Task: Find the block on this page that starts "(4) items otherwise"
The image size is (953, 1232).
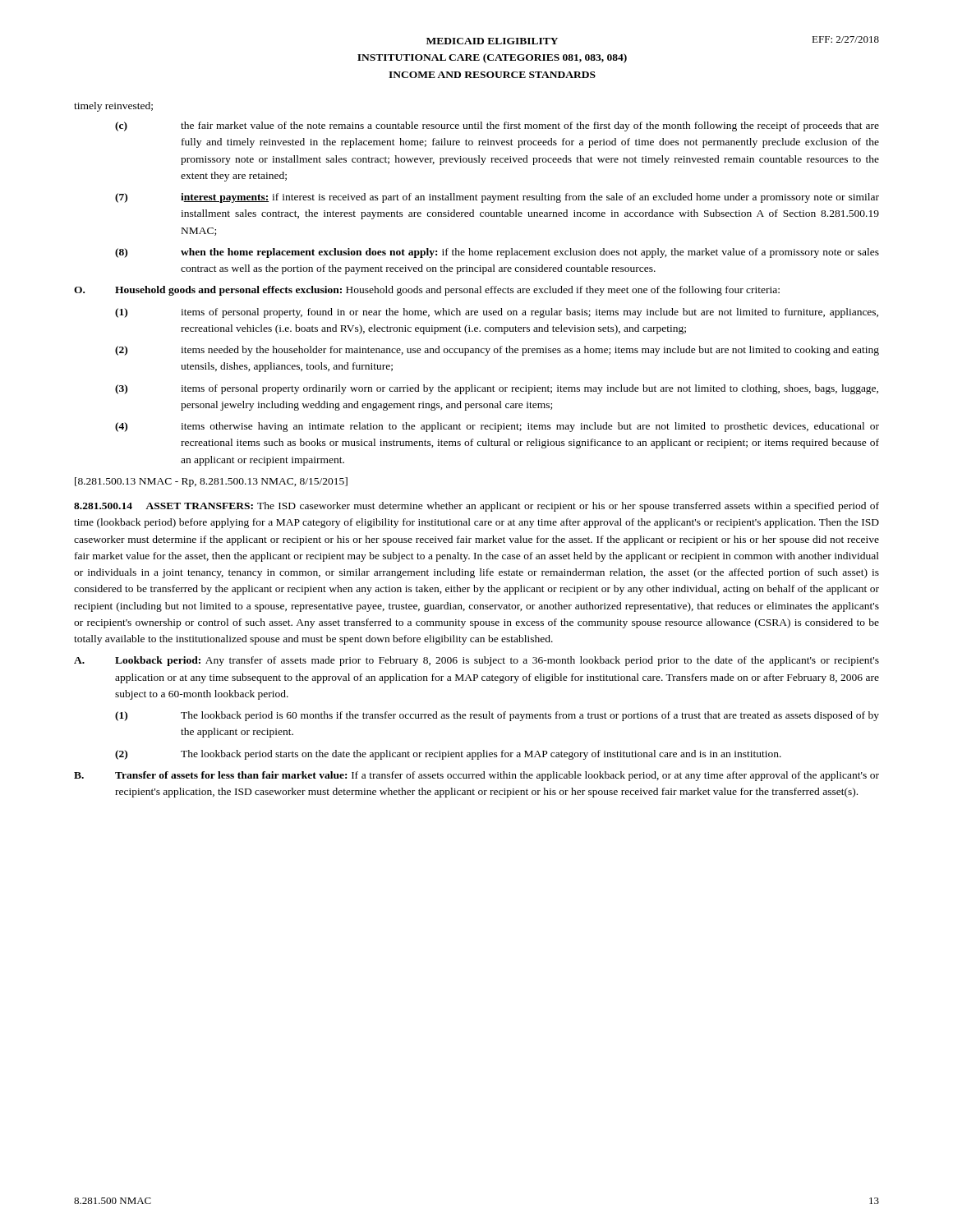Action: pos(476,443)
